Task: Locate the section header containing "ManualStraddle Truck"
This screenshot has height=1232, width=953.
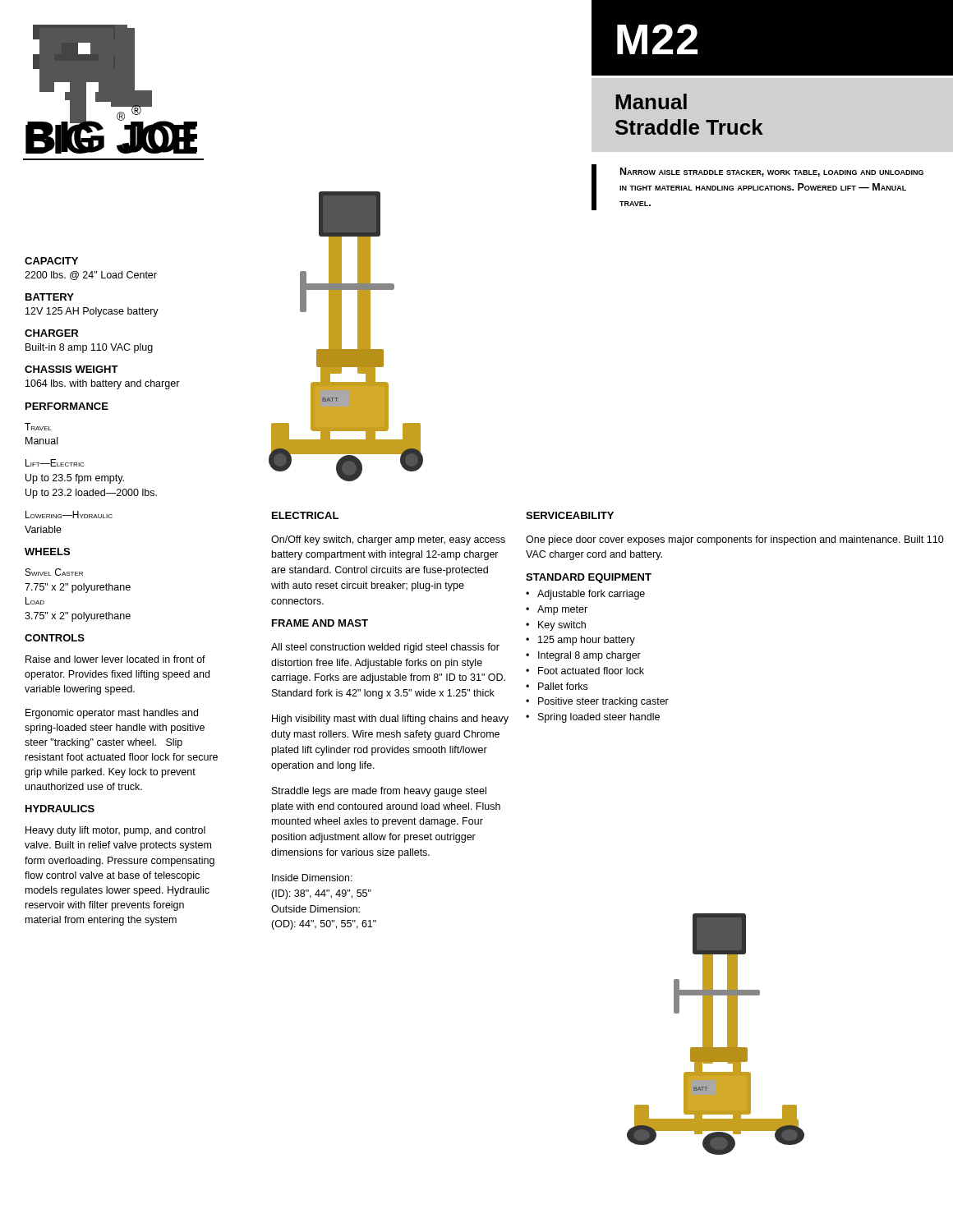Action: (651, 101)
